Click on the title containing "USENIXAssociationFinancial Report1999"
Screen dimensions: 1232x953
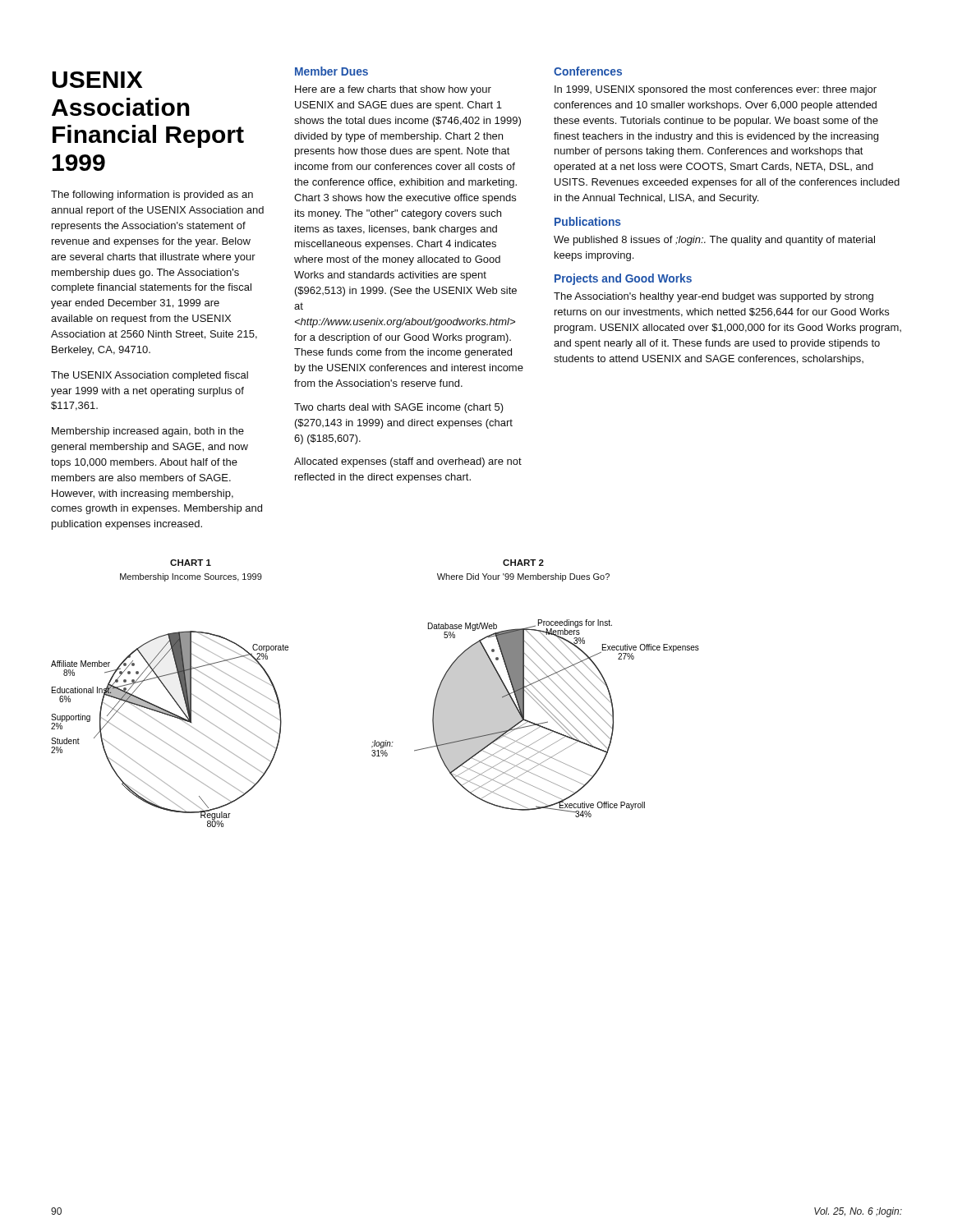pos(158,121)
